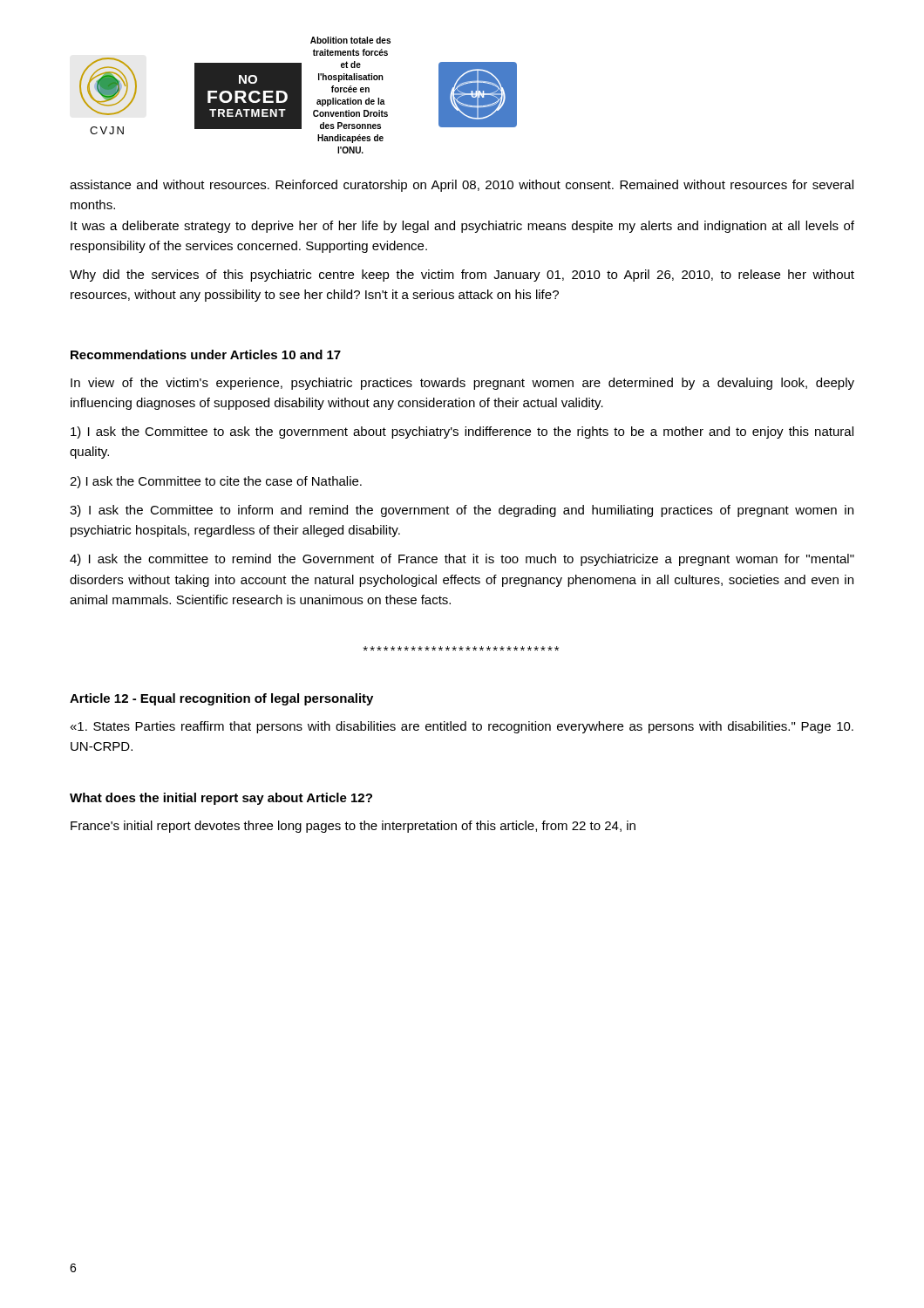The width and height of the screenshot is (924, 1308).
Task: Click on the section header containing "What does the initial report"
Action: 221,797
